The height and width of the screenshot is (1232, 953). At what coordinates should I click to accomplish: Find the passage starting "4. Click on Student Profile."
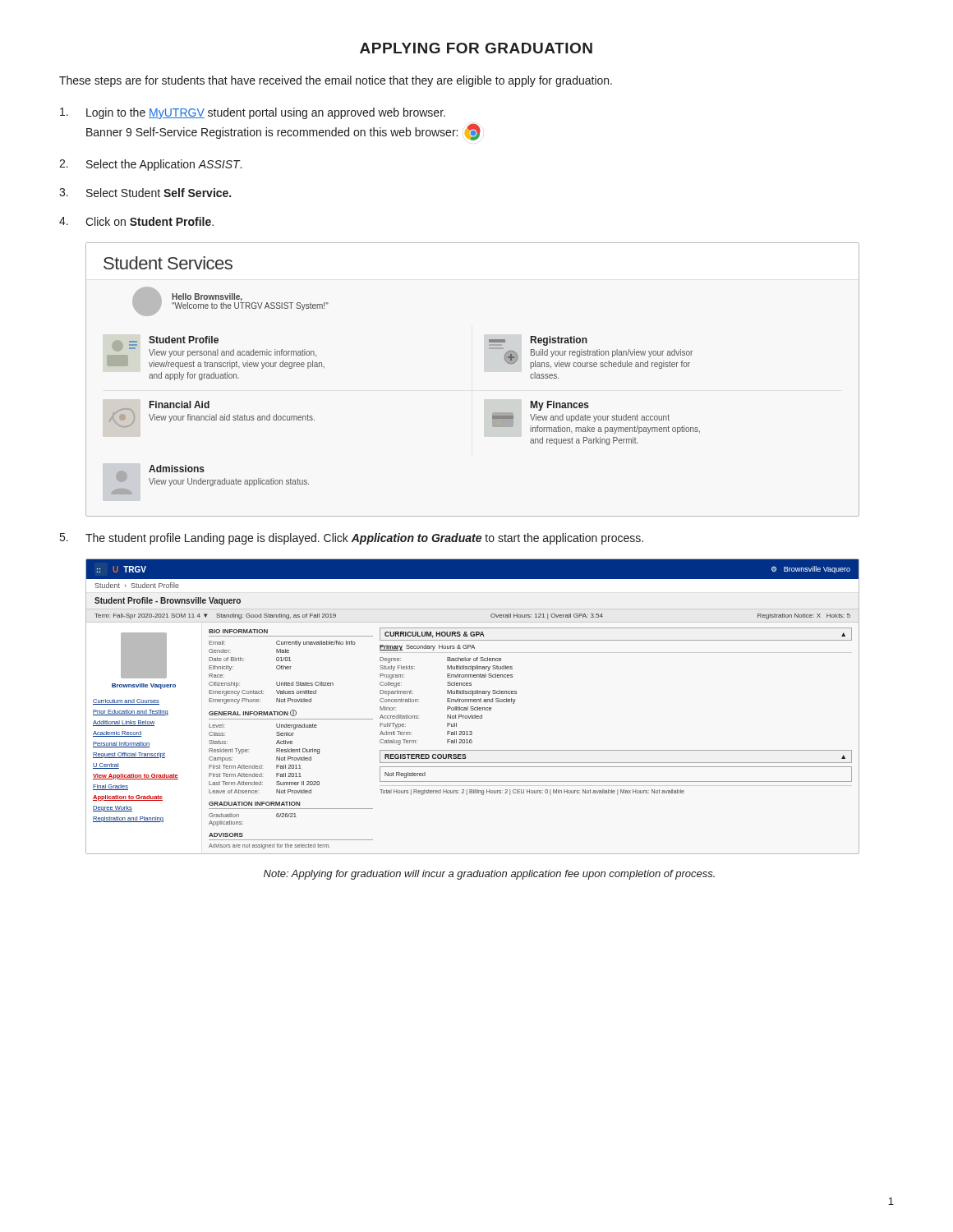pos(136,221)
